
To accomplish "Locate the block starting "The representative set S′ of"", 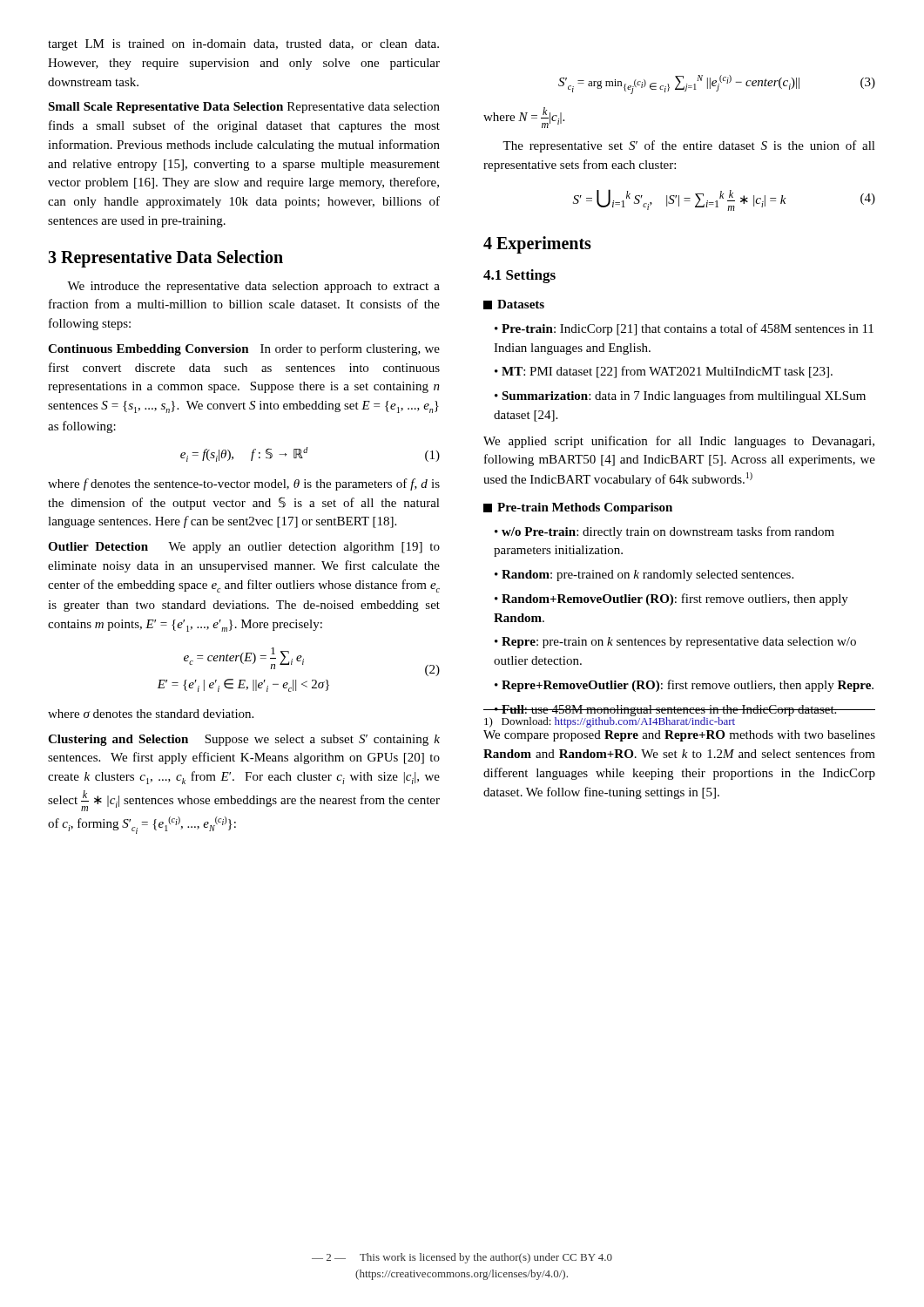I will pos(679,156).
